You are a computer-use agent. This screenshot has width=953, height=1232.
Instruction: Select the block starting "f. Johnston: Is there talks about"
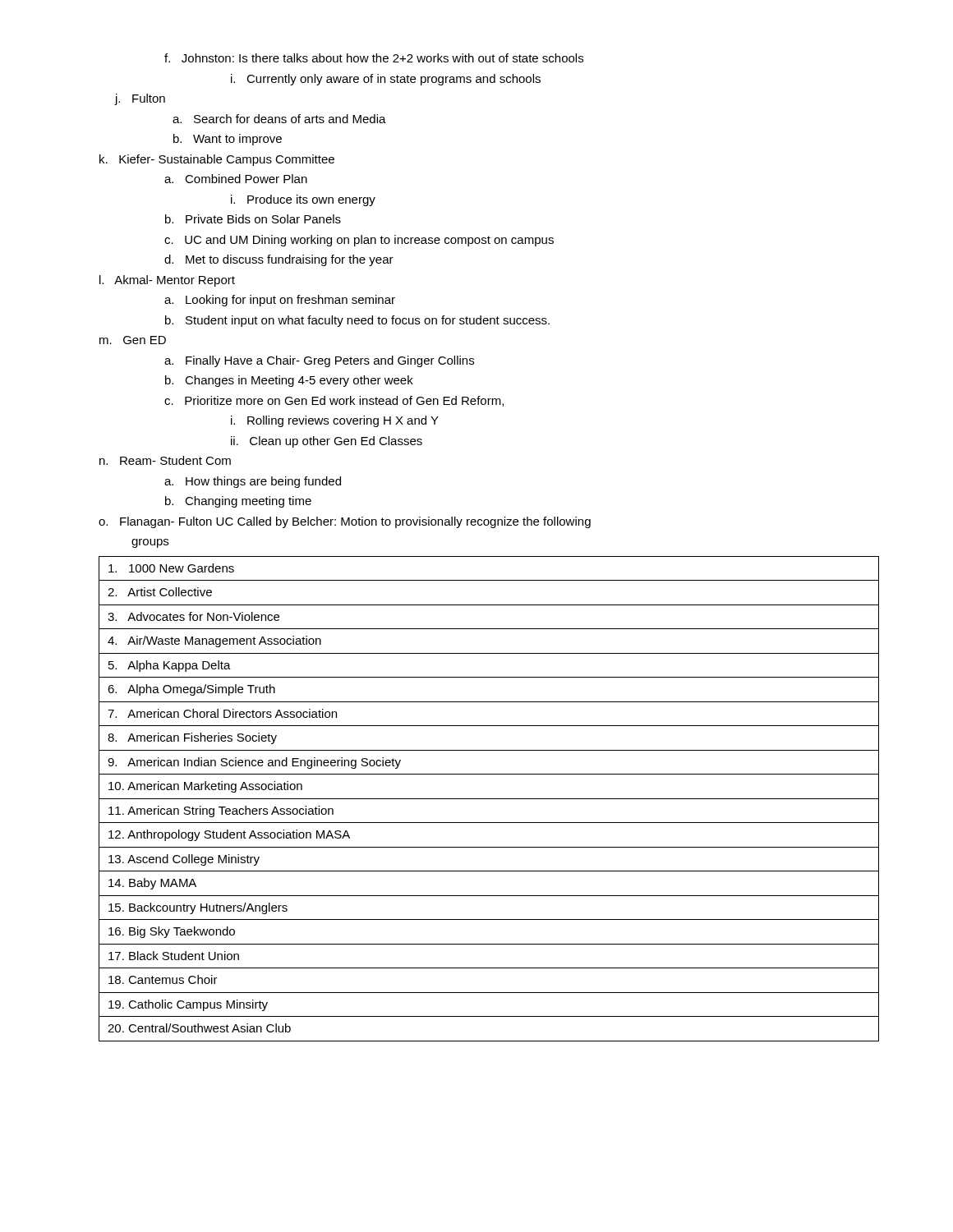pos(374,58)
